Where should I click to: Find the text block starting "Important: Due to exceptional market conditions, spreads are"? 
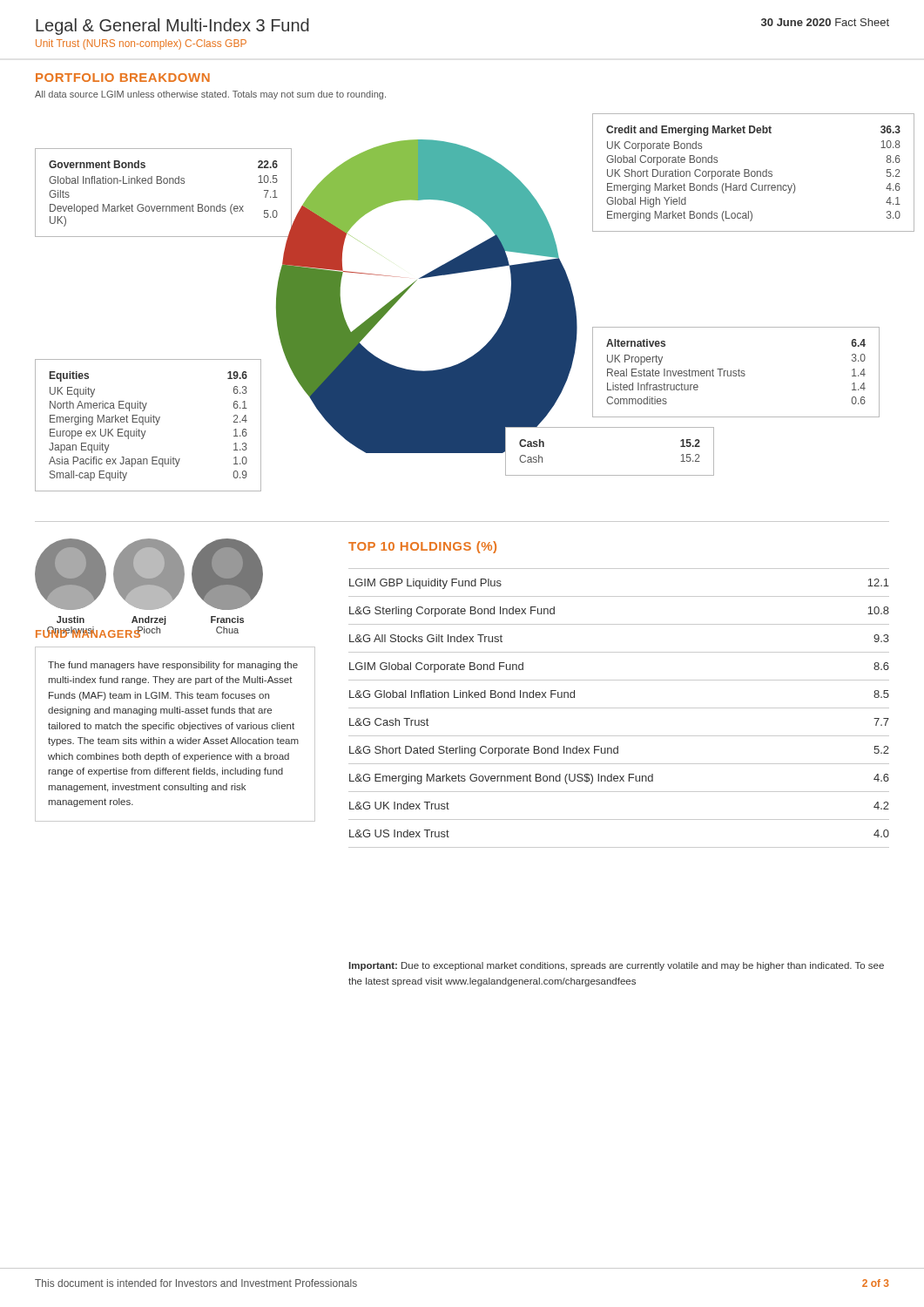[616, 973]
